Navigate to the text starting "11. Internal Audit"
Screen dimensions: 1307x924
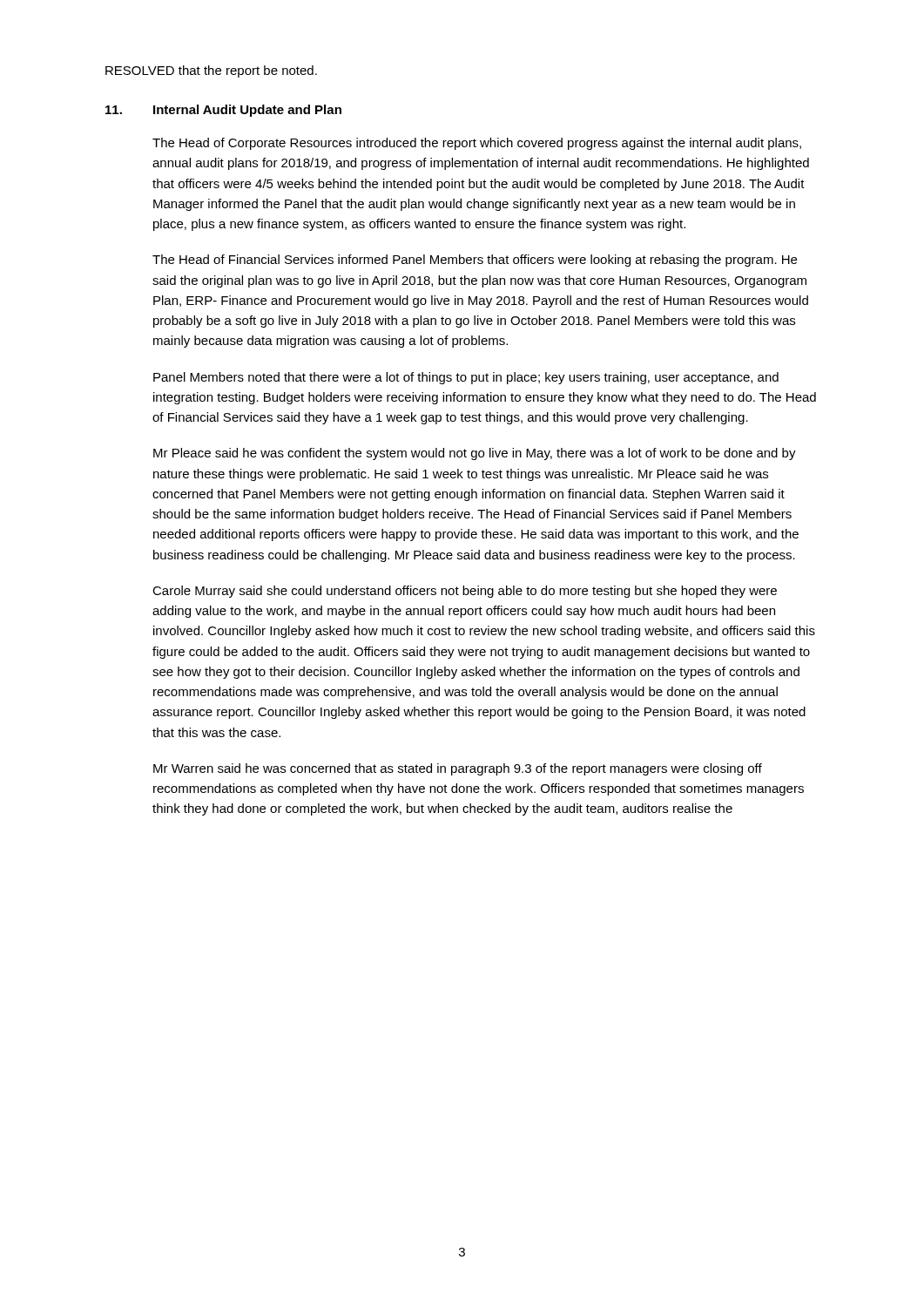223,109
